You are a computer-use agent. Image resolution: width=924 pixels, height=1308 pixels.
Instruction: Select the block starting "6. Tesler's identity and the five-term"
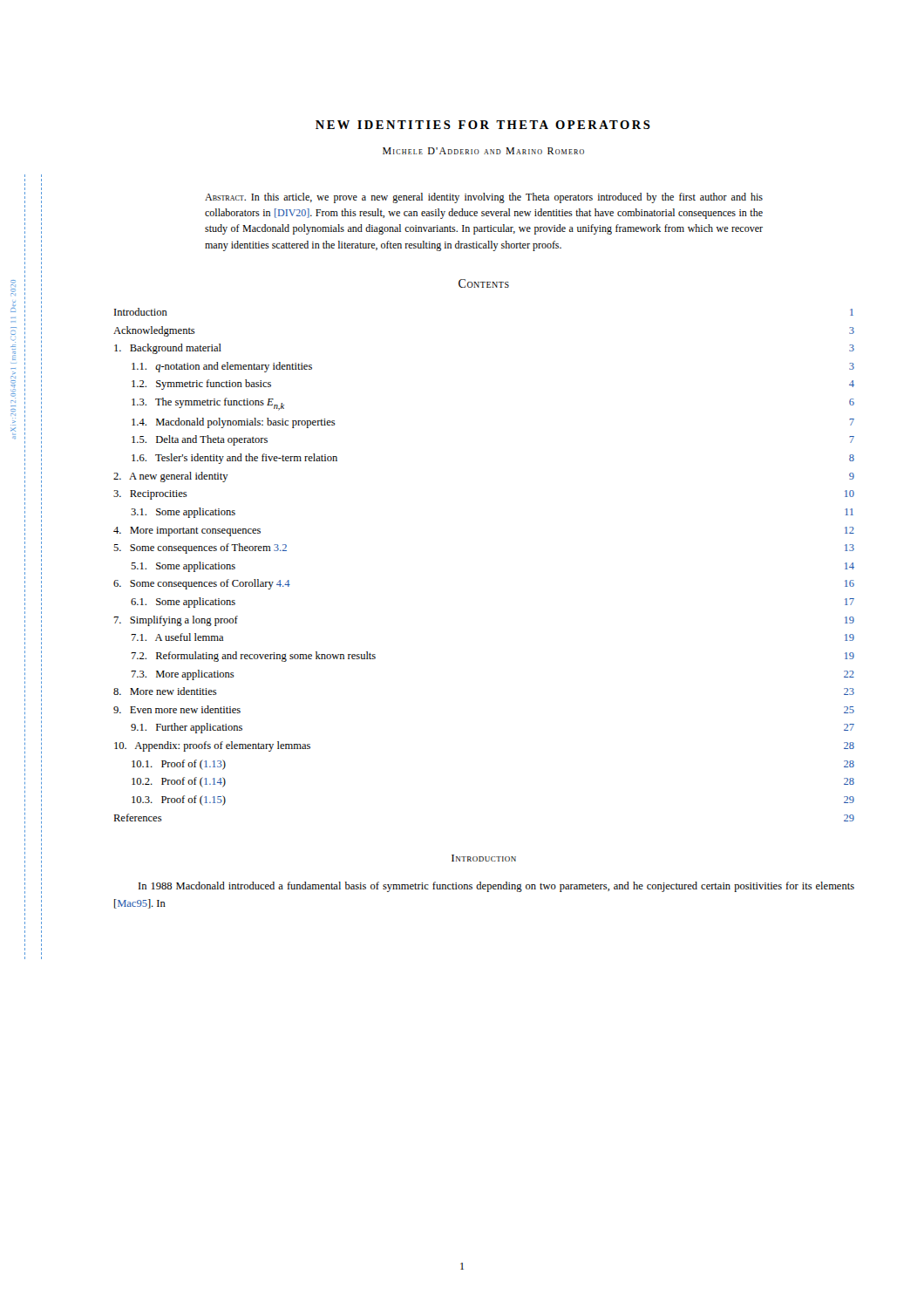225,458
